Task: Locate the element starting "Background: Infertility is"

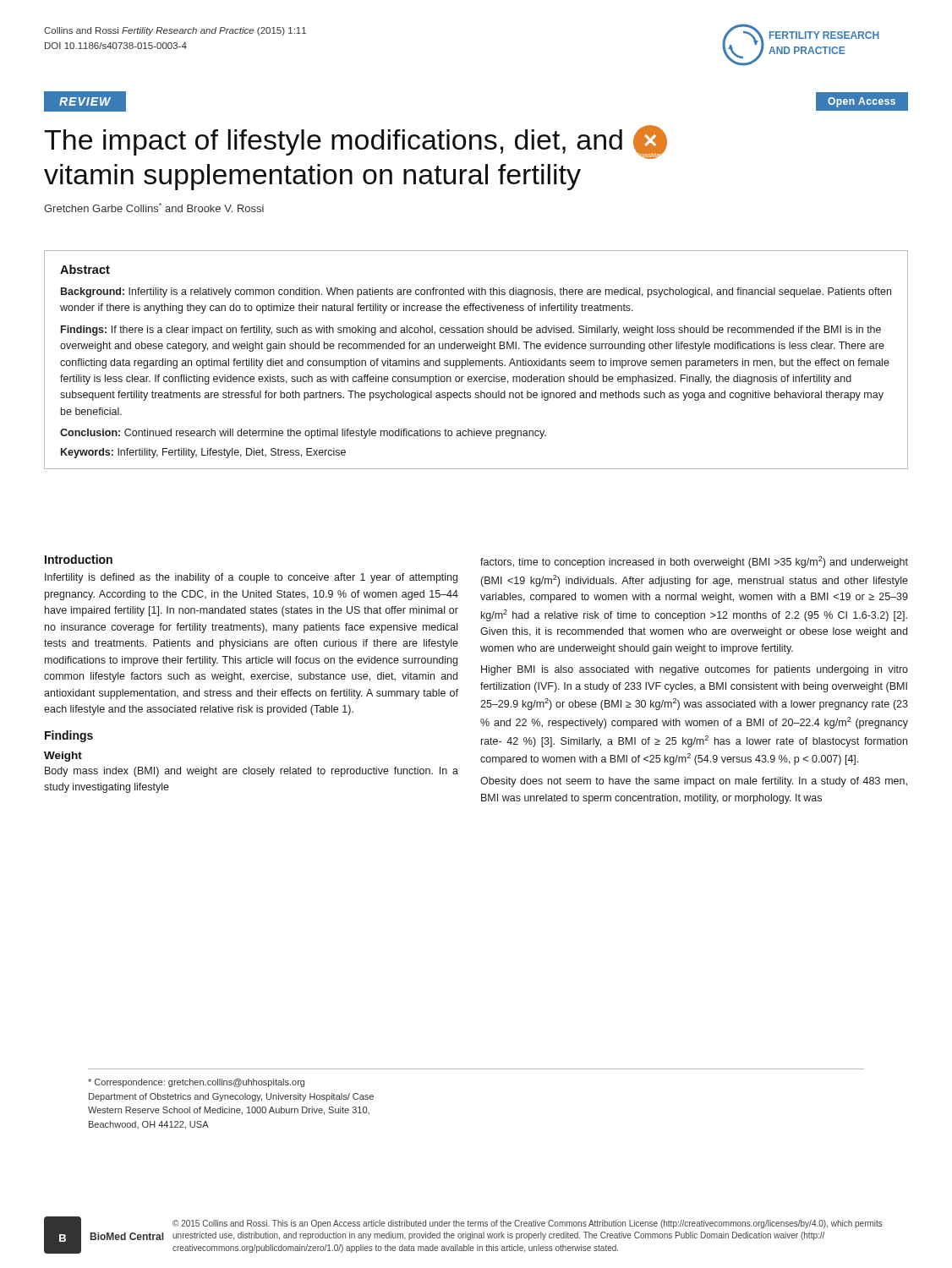Action: point(476,300)
